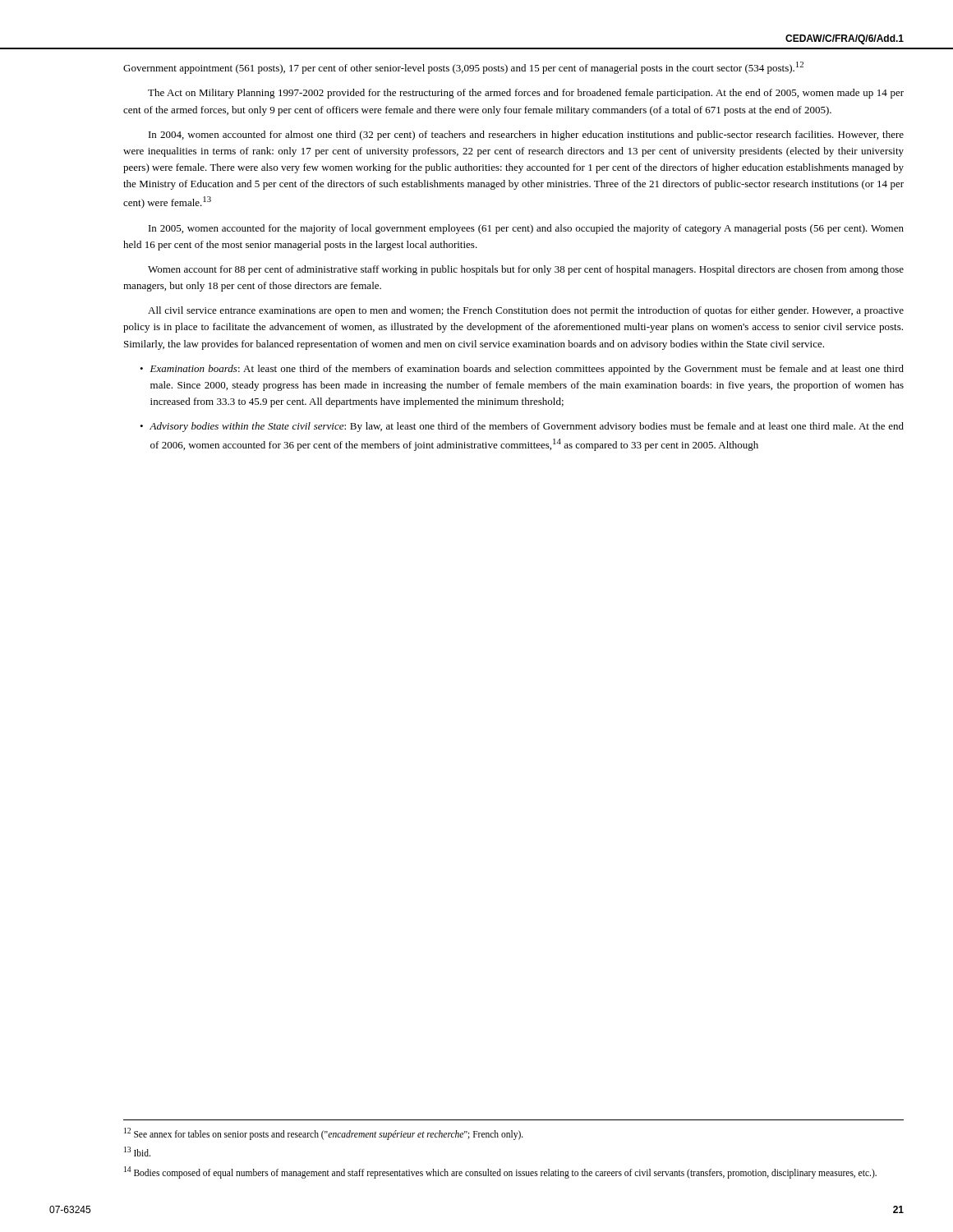Select the text block that says "In 2004, women accounted for"
This screenshot has width=953, height=1232.
pyautogui.click(x=513, y=169)
